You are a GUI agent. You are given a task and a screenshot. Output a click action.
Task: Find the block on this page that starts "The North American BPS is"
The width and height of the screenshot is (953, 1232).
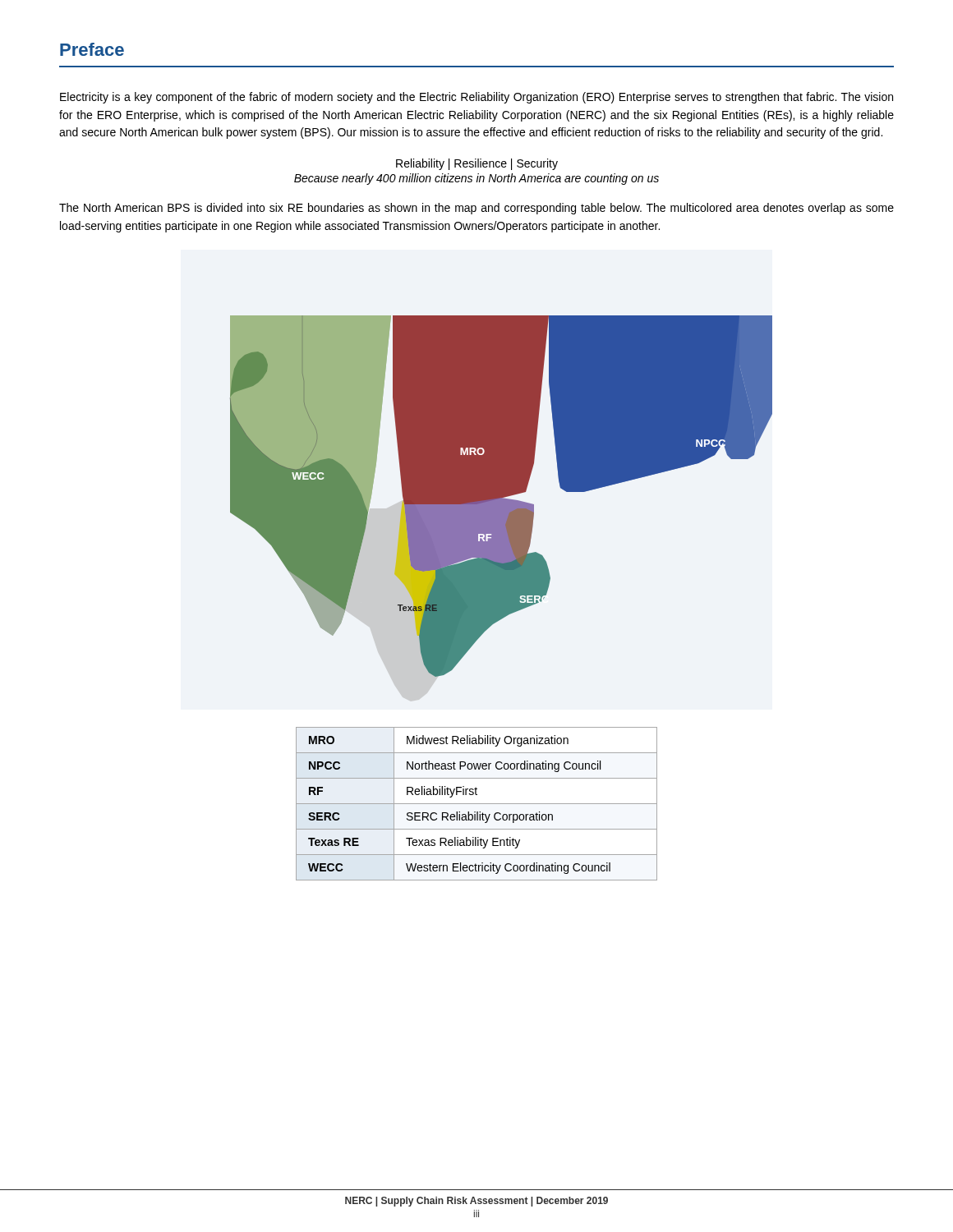point(476,217)
